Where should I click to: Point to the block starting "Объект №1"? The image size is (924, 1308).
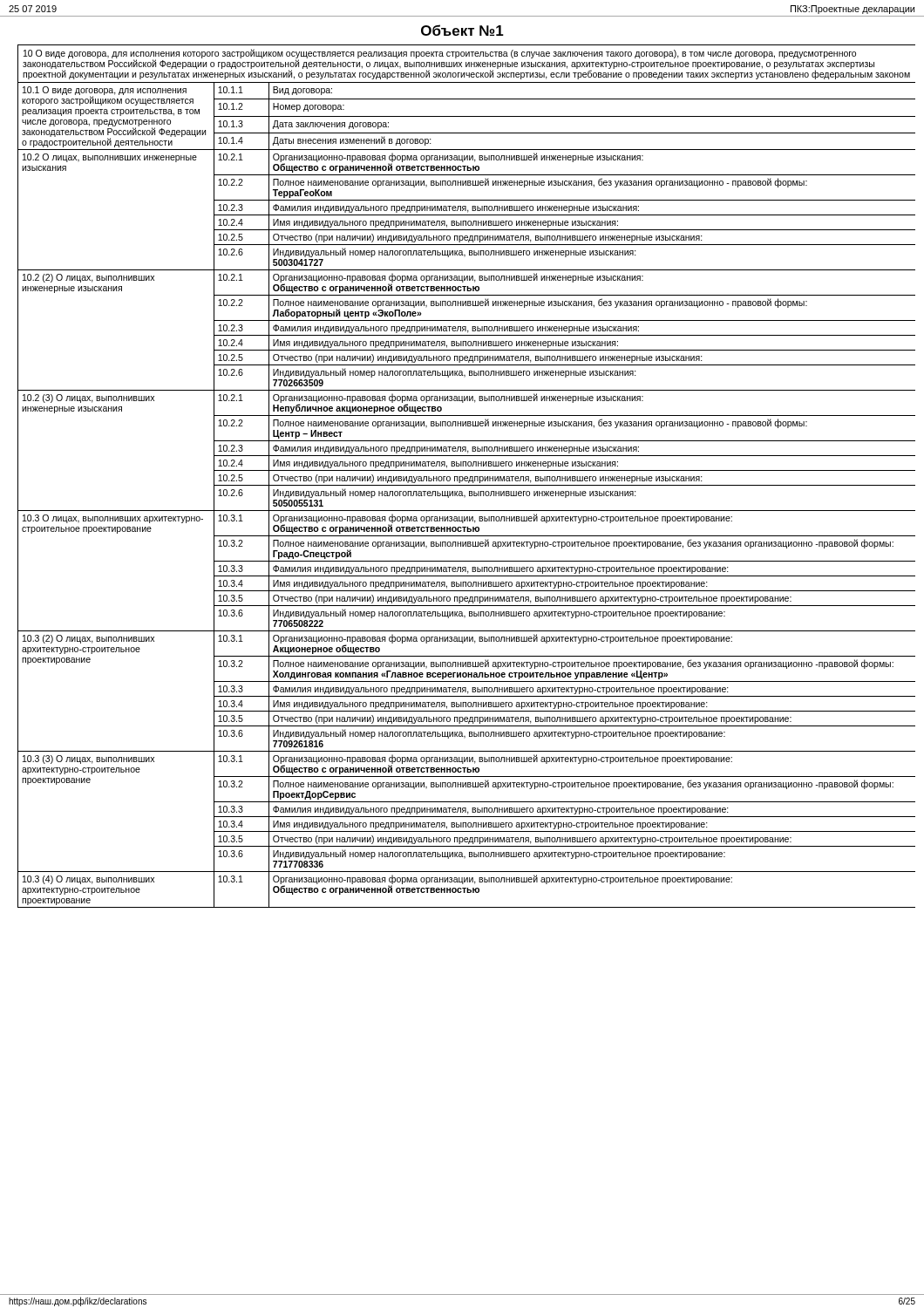click(x=462, y=31)
